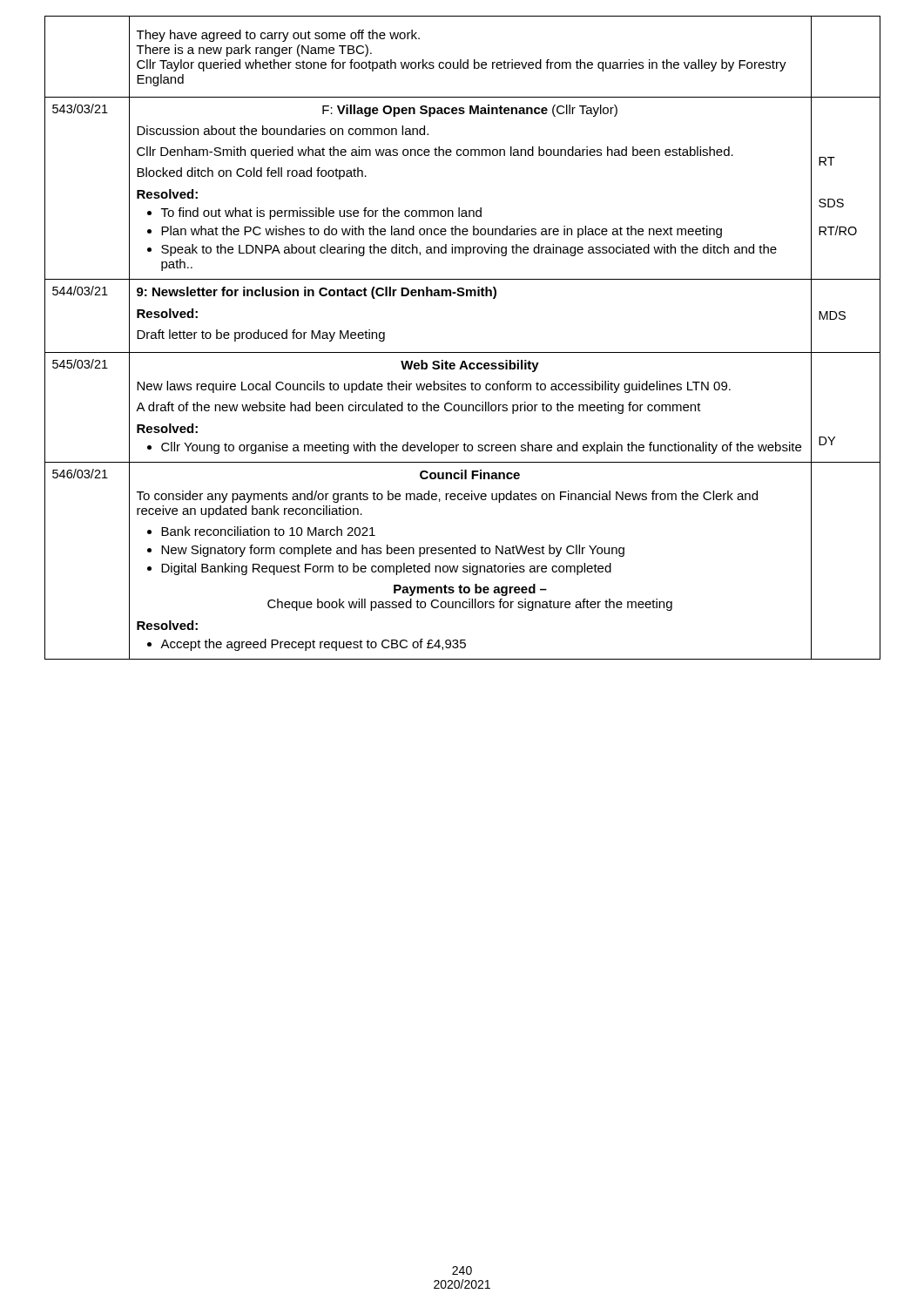This screenshot has height=1307, width=924.
Task: Where is the passage that starts "Accept the agreed Precept request"?
Action: point(314,644)
